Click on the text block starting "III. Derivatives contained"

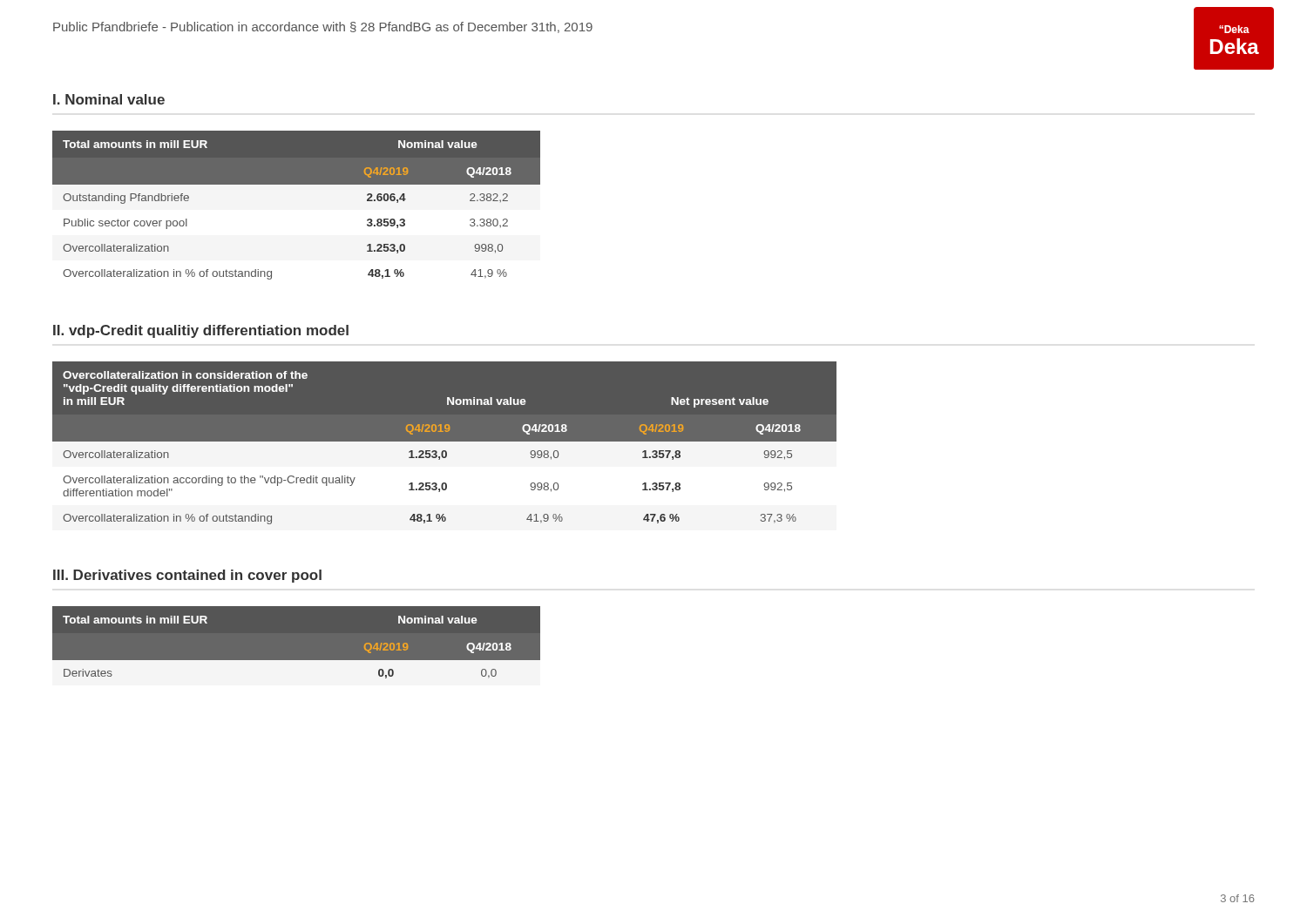point(187,575)
